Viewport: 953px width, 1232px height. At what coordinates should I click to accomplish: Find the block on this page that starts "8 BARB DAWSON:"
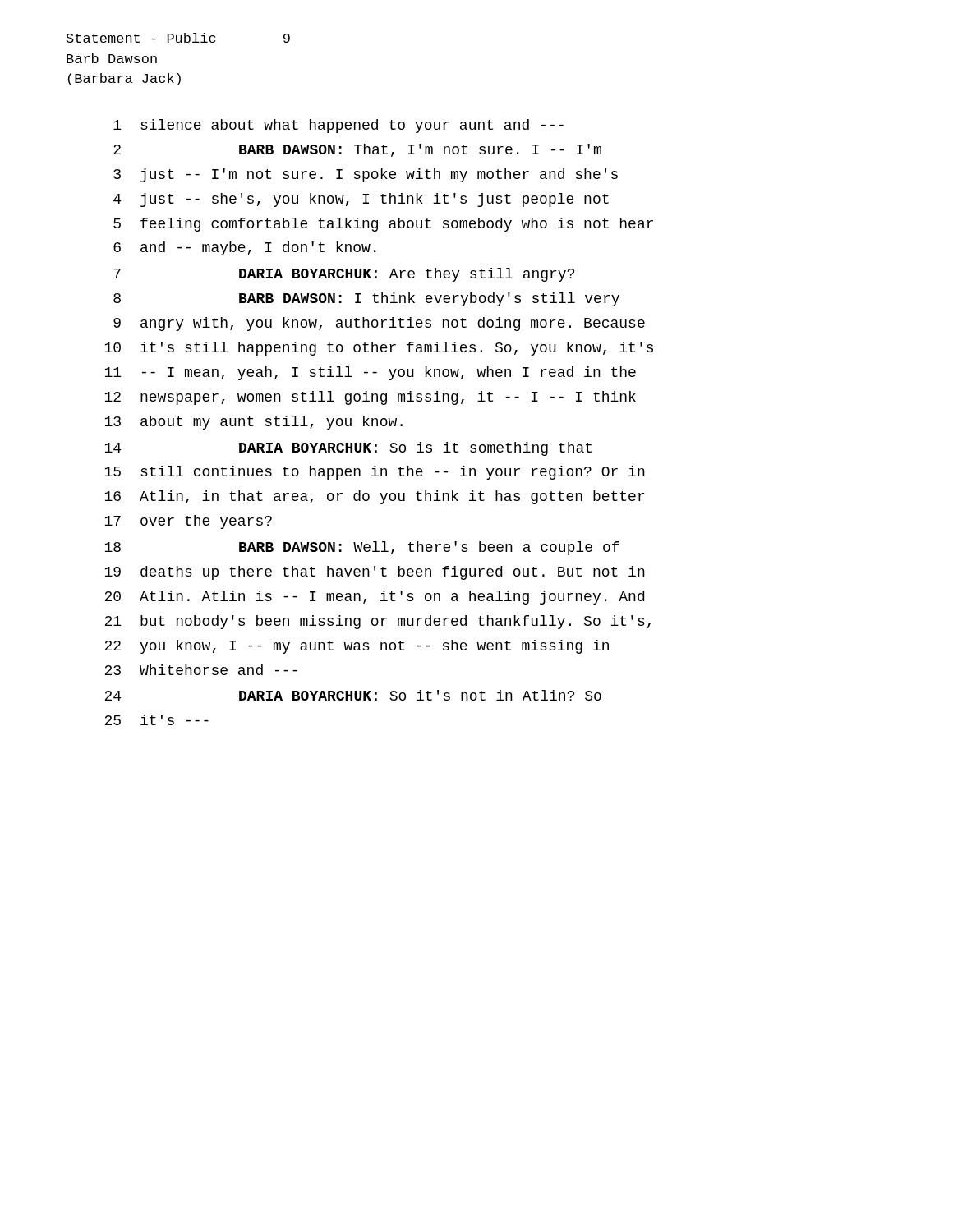pos(476,300)
